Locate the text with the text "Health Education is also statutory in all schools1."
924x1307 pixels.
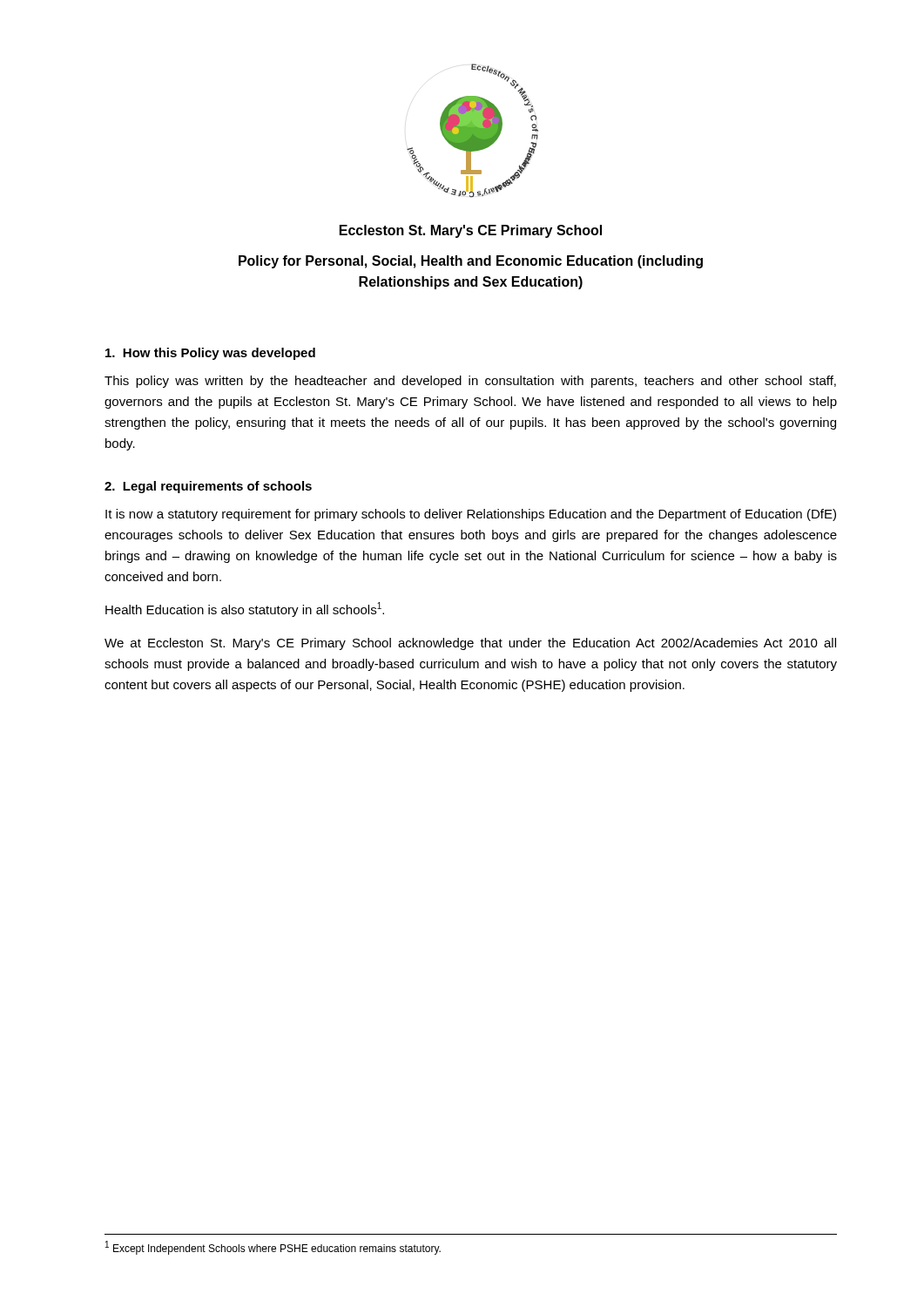tap(245, 609)
